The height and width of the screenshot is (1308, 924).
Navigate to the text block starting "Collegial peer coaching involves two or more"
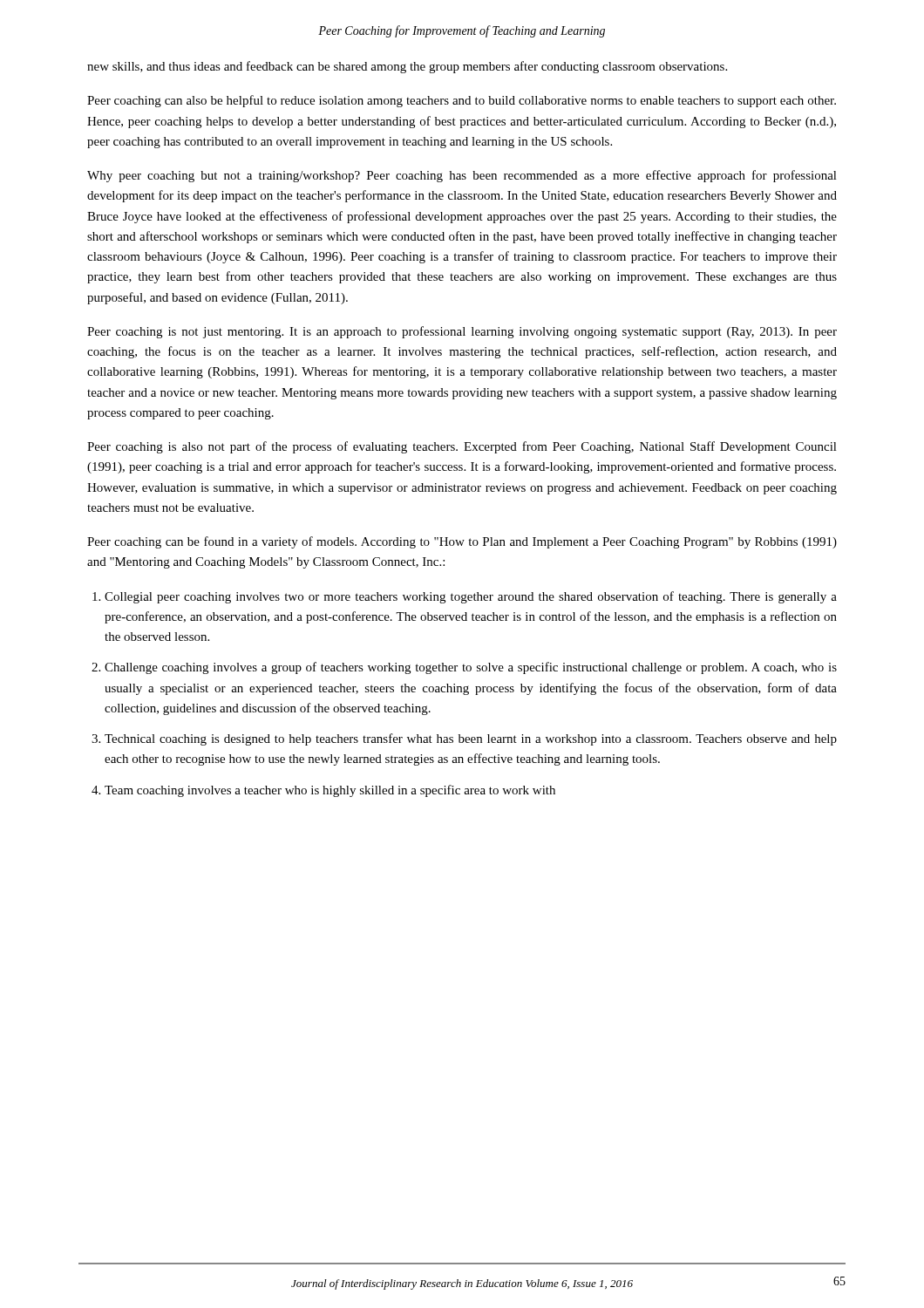point(471,617)
